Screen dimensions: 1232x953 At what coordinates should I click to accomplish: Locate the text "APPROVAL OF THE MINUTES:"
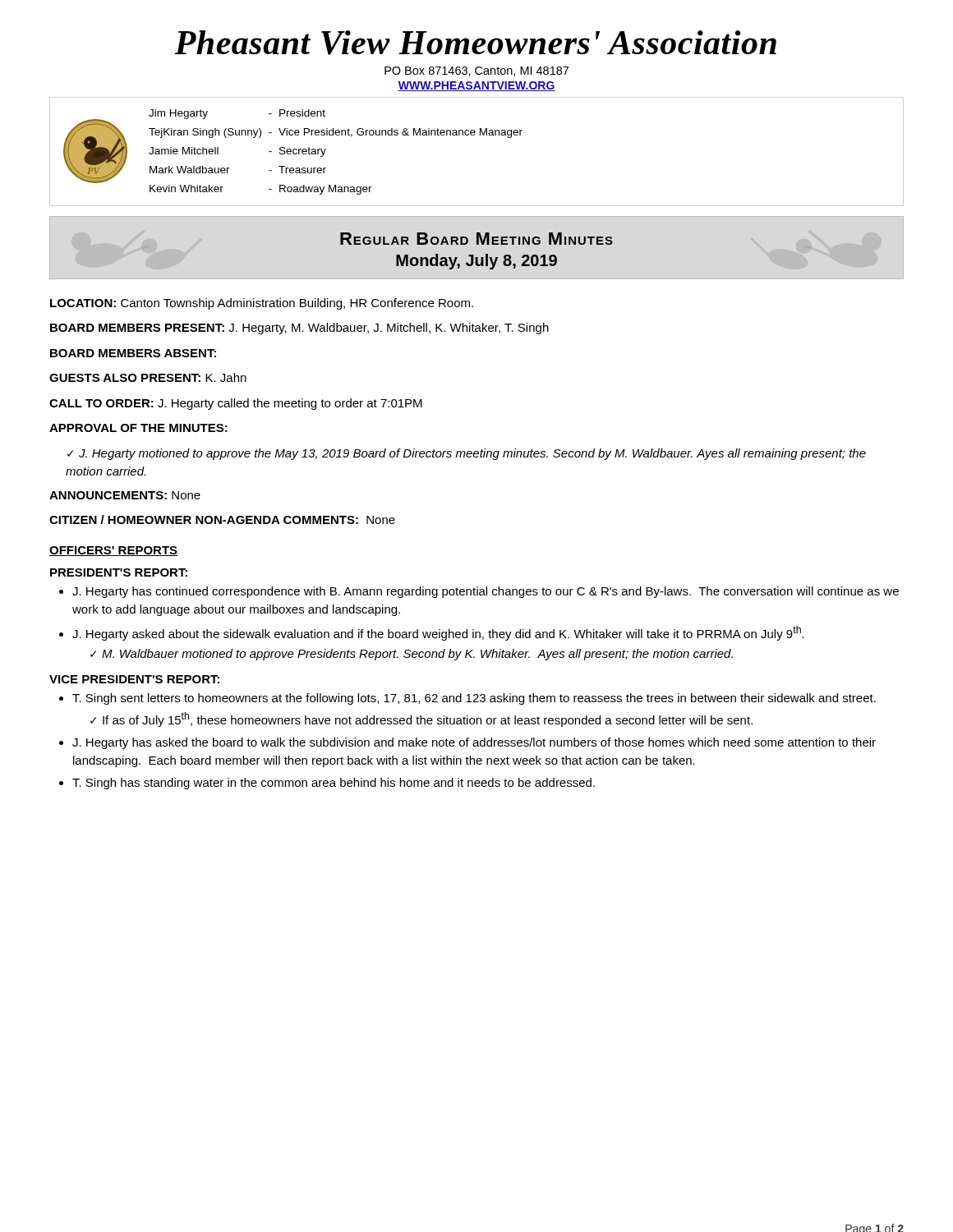[139, 428]
